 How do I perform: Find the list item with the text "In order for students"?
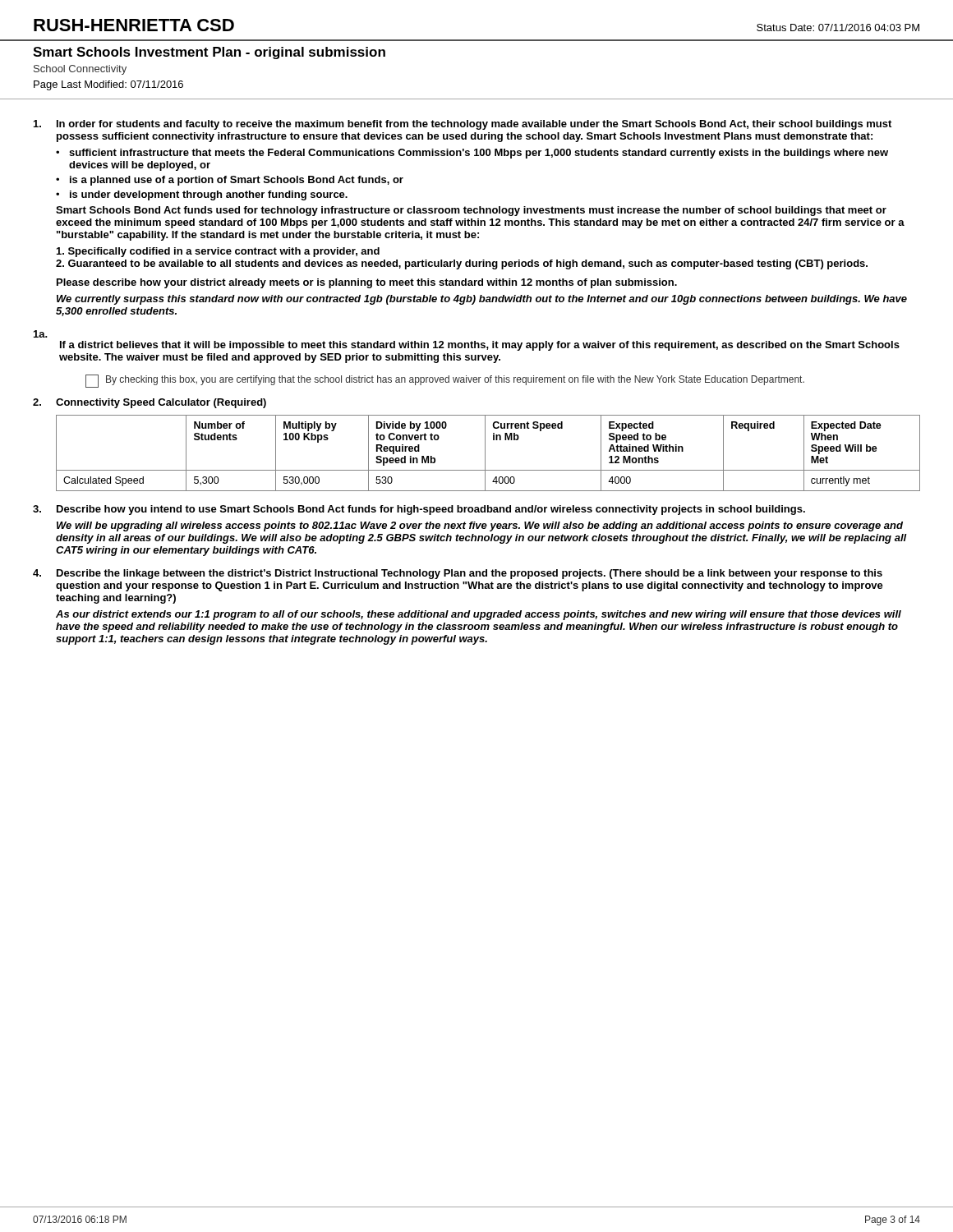(x=476, y=219)
